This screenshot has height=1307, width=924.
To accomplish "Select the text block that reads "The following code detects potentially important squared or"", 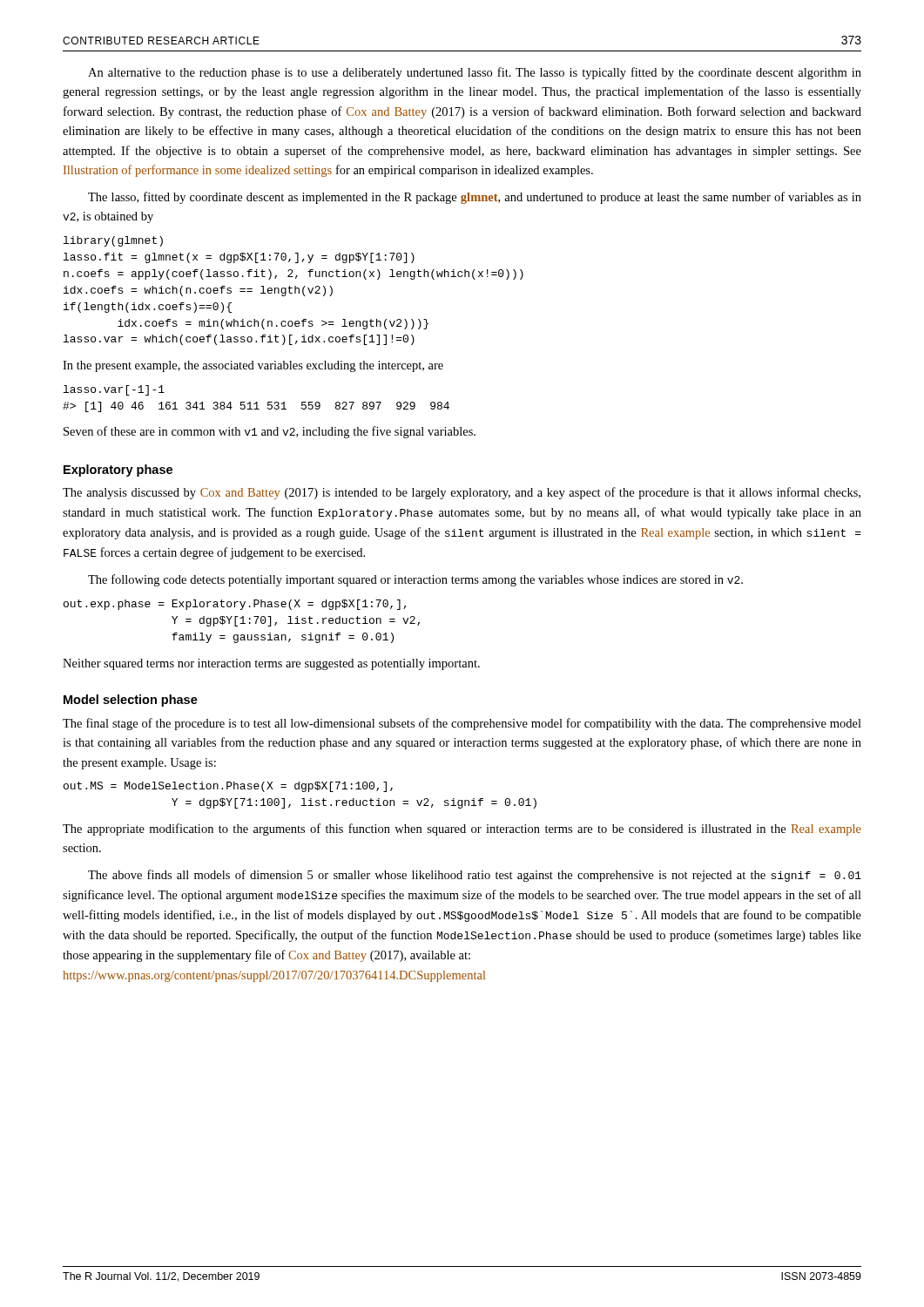I will point(462,580).
